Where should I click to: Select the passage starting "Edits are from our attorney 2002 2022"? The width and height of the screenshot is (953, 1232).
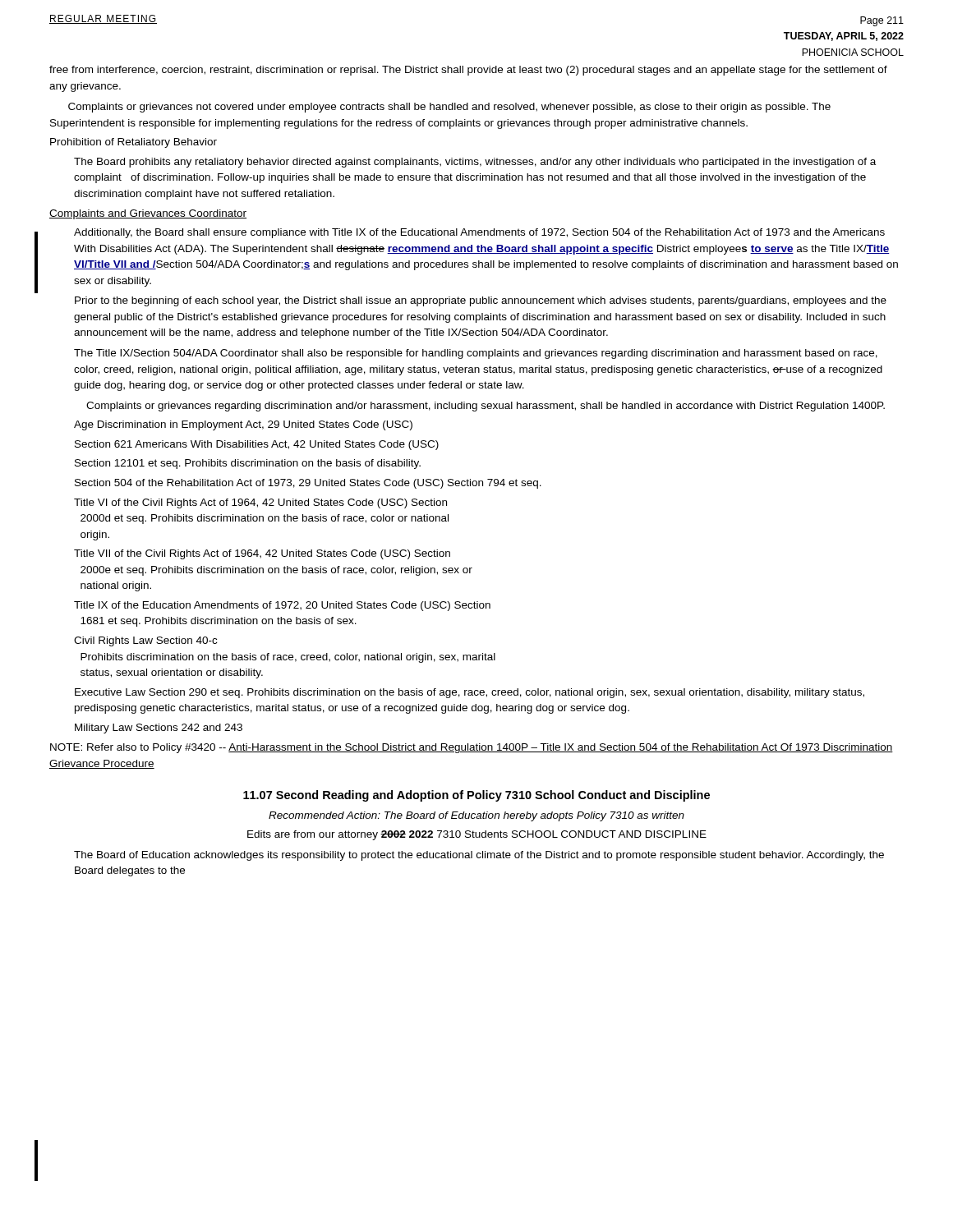(x=476, y=834)
